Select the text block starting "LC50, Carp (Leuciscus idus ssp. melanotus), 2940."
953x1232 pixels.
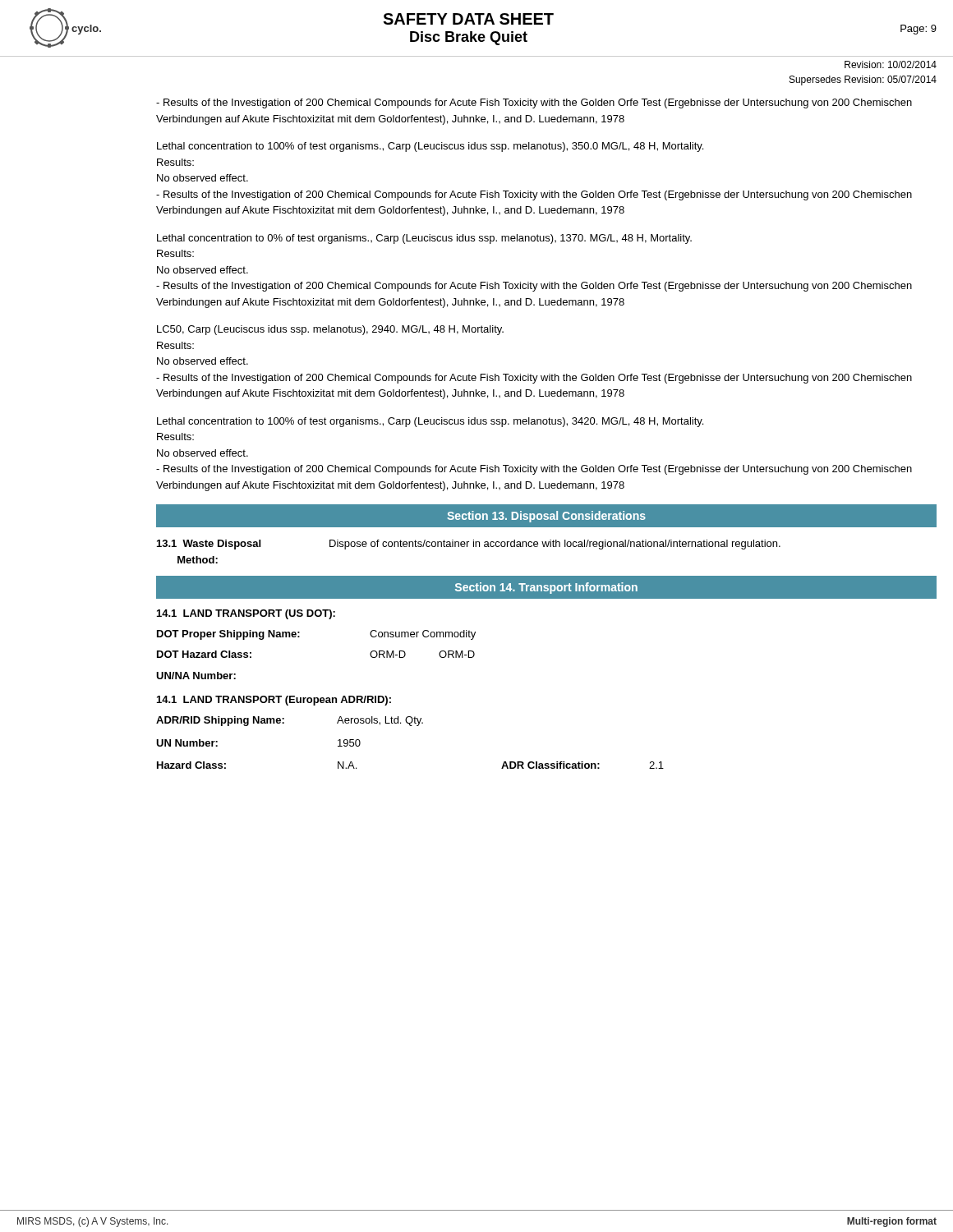tap(330, 330)
